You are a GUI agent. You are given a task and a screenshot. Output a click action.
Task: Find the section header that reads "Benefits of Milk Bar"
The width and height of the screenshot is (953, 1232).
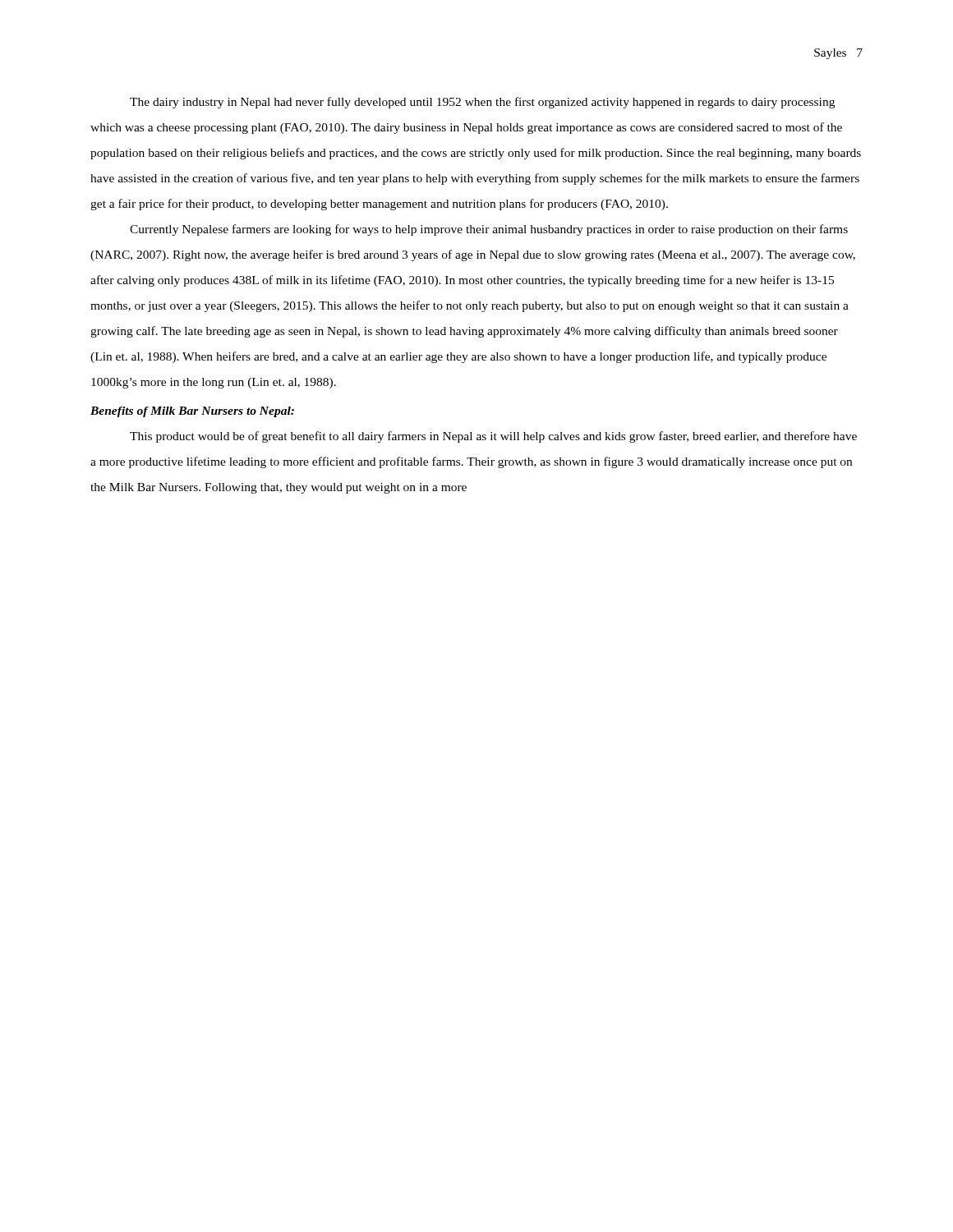[x=192, y=412]
